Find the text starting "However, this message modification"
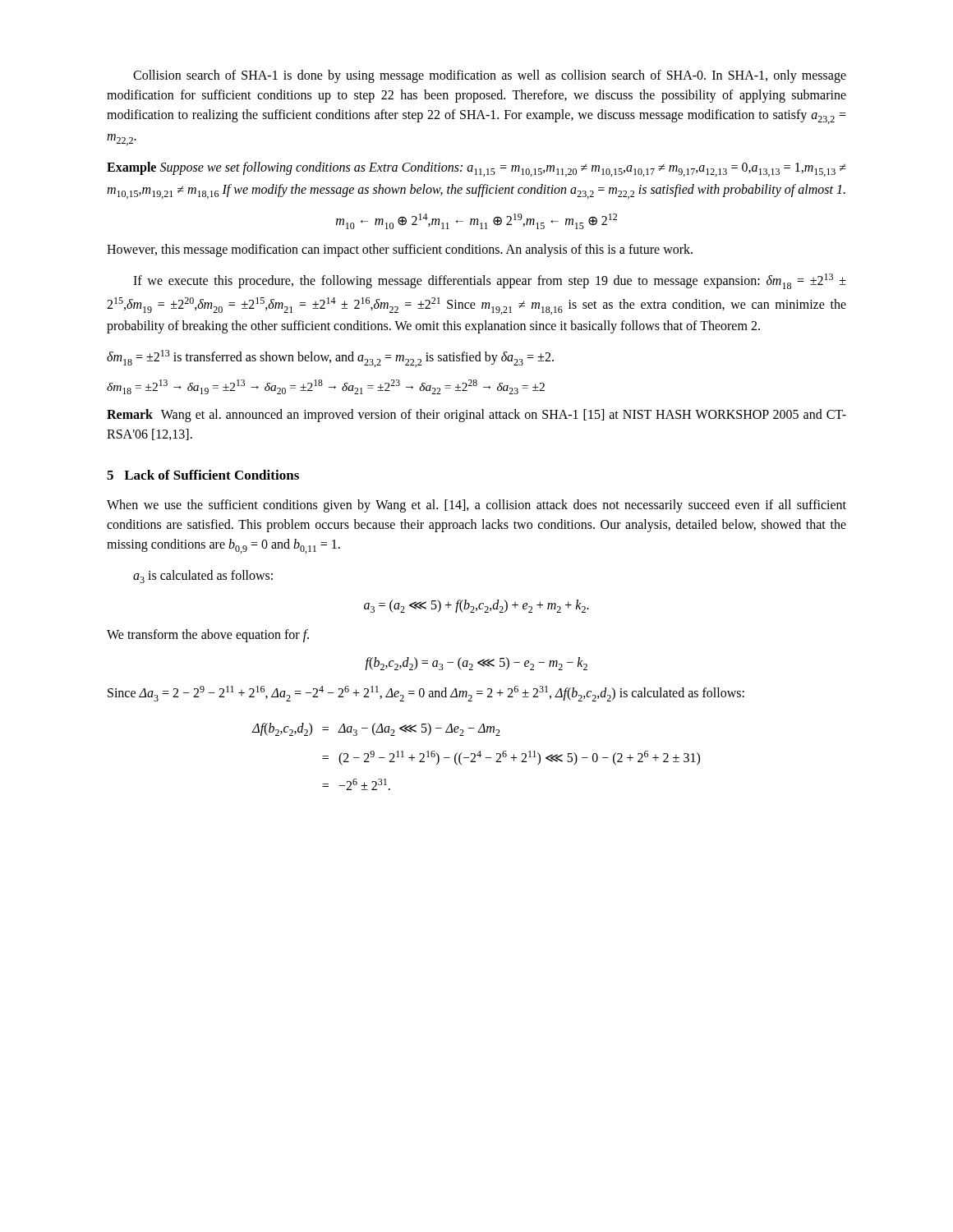953x1232 pixels. pyautogui.click(x=476, y=288)
